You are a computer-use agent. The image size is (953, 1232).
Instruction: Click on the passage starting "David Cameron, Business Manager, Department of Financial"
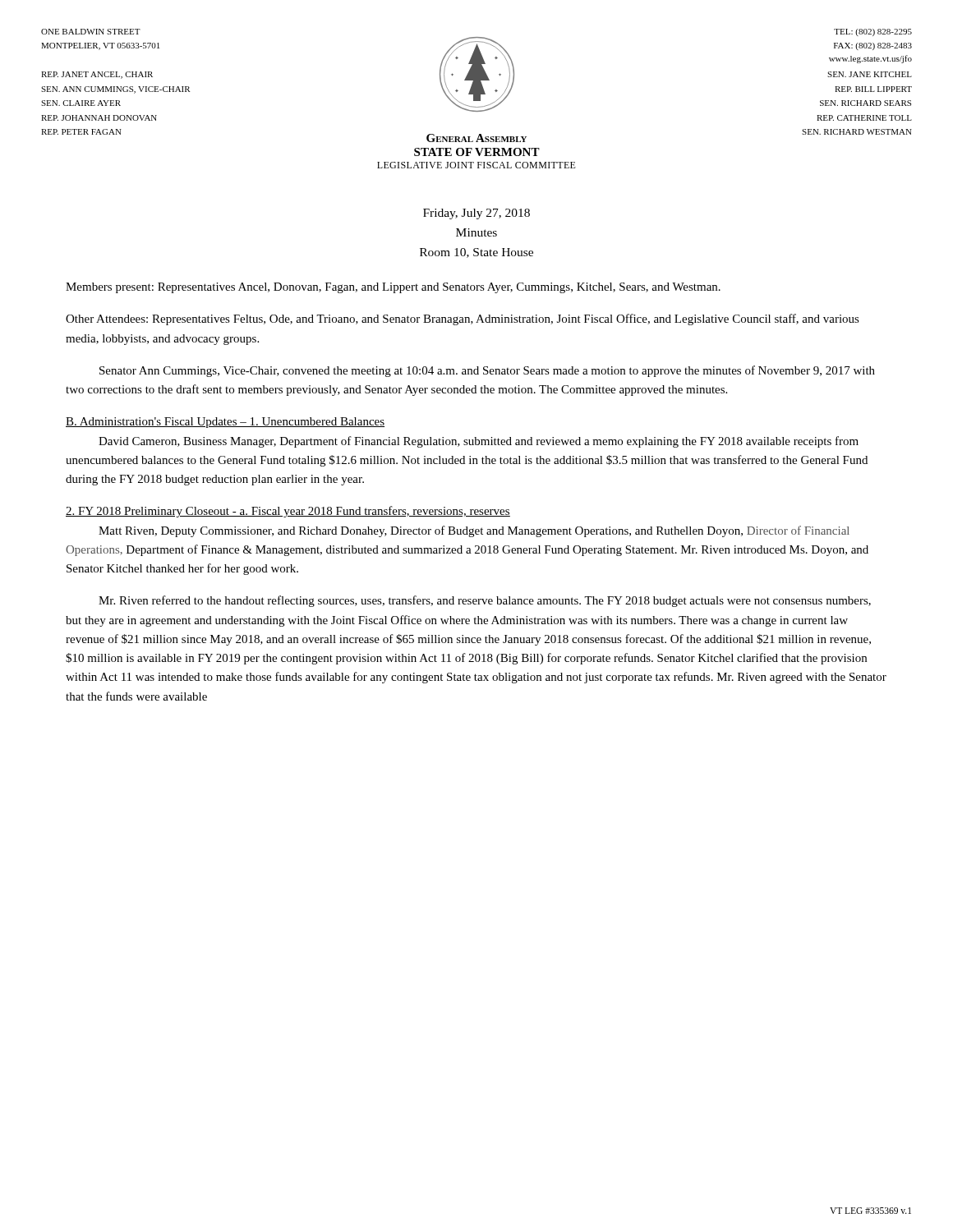click(x=467, y=460)
